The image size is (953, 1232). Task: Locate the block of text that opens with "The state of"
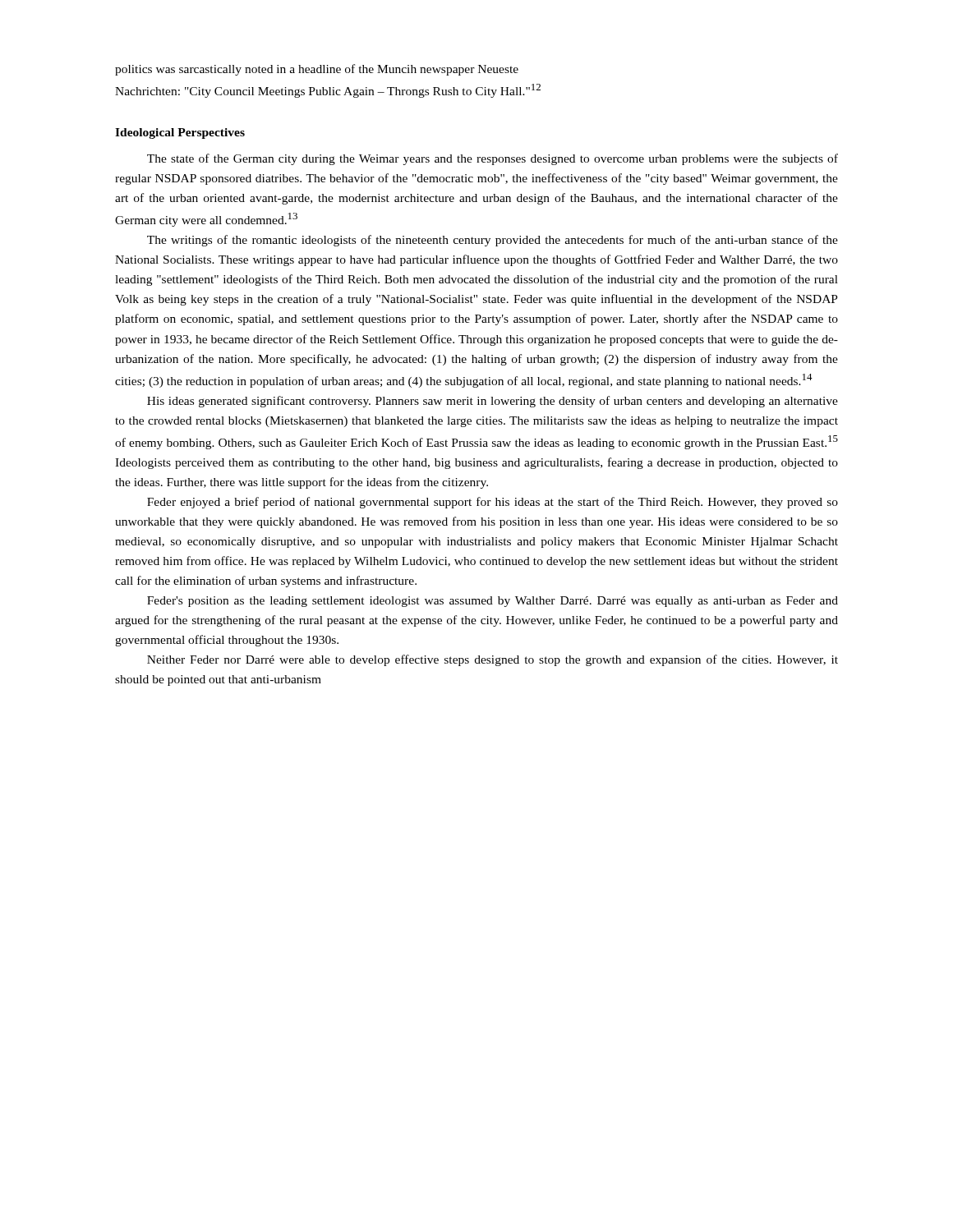pyautogui.click(x=476, y=419)
